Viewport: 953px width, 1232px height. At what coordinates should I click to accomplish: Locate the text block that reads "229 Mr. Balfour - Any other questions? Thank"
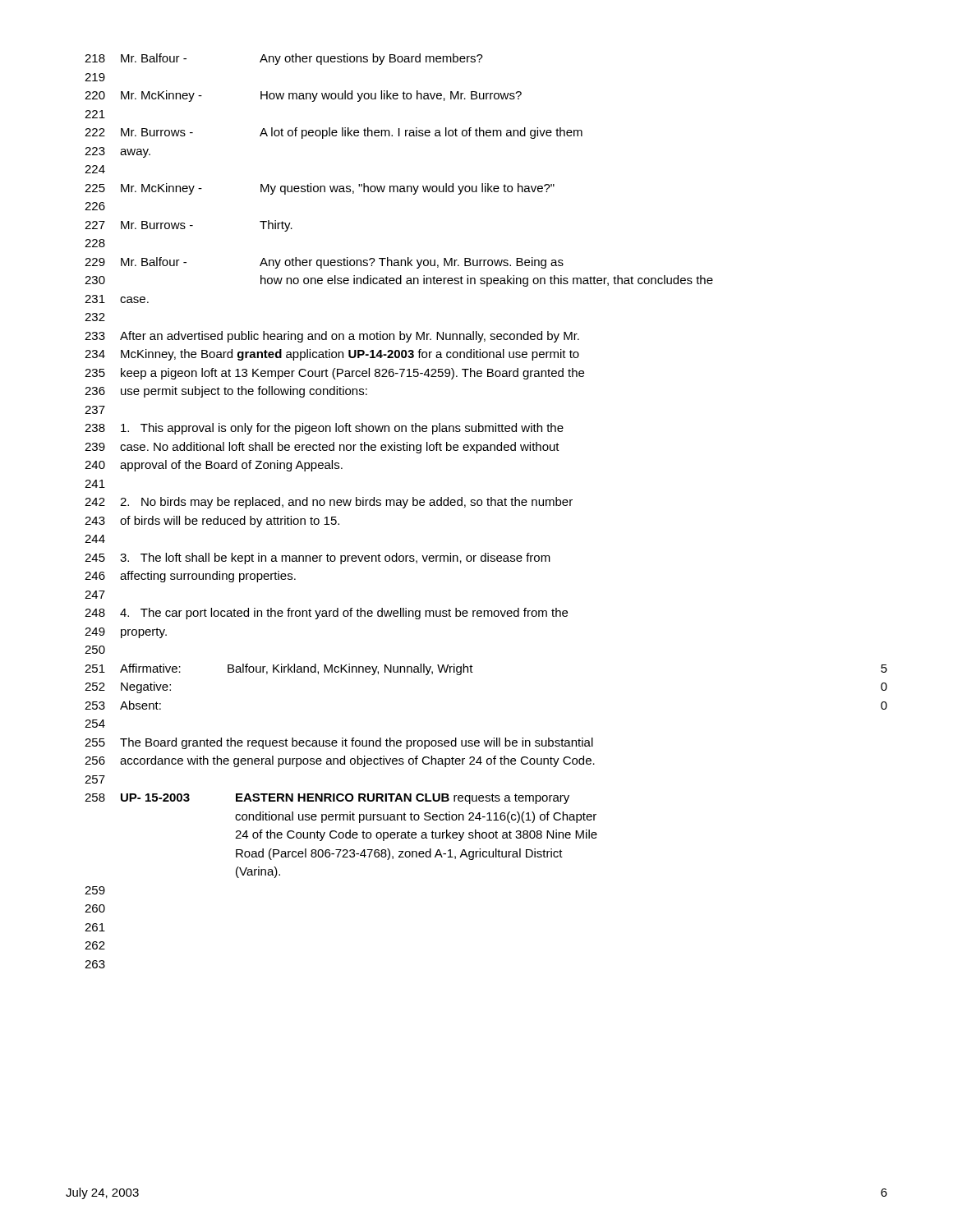[476, 290]
